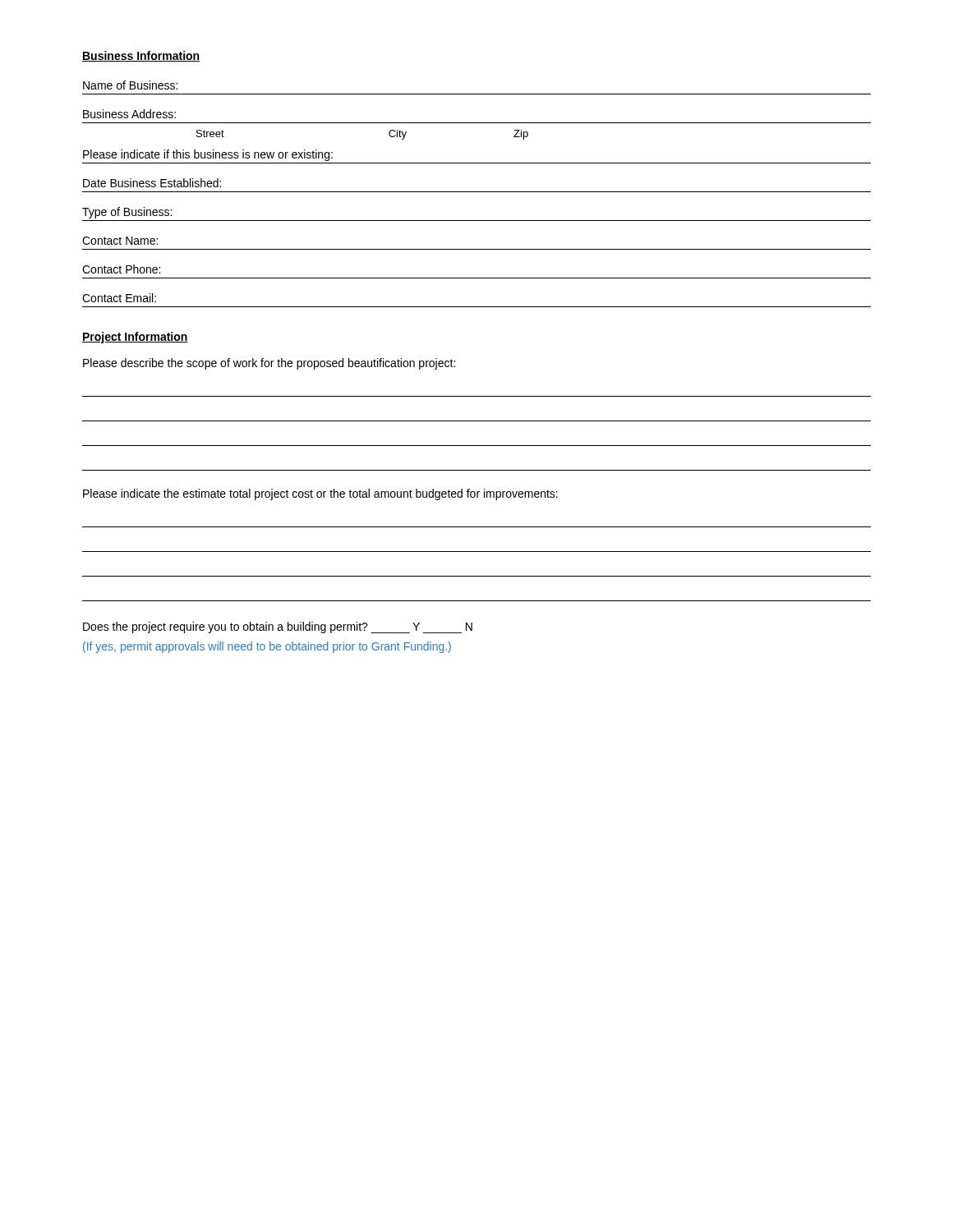Click on the text that says "Date Business Established:"
953x1232 pixels.
click(476, 184)
